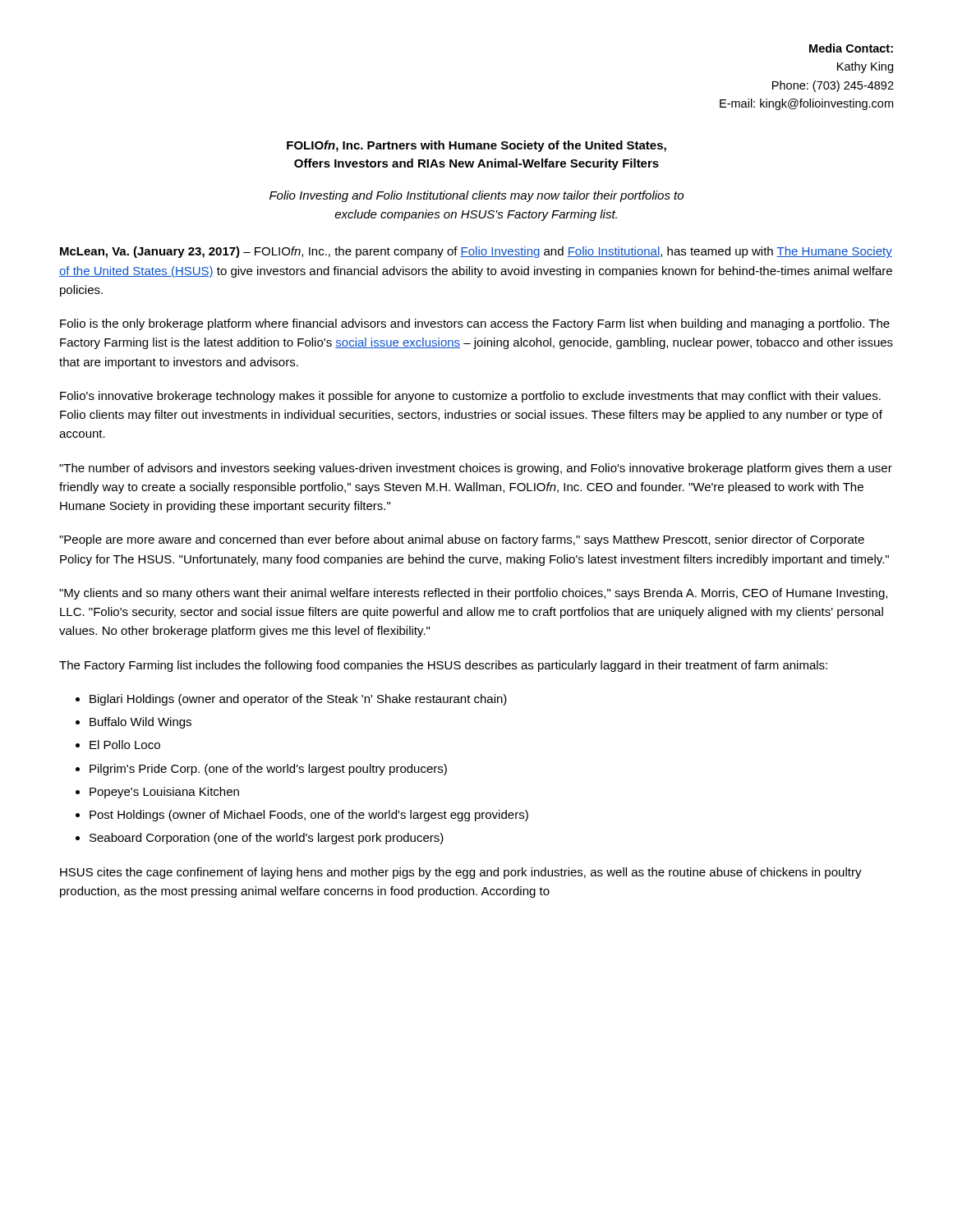Image resolution: width=953 pixels, height=1232 pixels.
Task: Find the list item that says "El Pollo Loco"
Action: click(x=125, y=745)
